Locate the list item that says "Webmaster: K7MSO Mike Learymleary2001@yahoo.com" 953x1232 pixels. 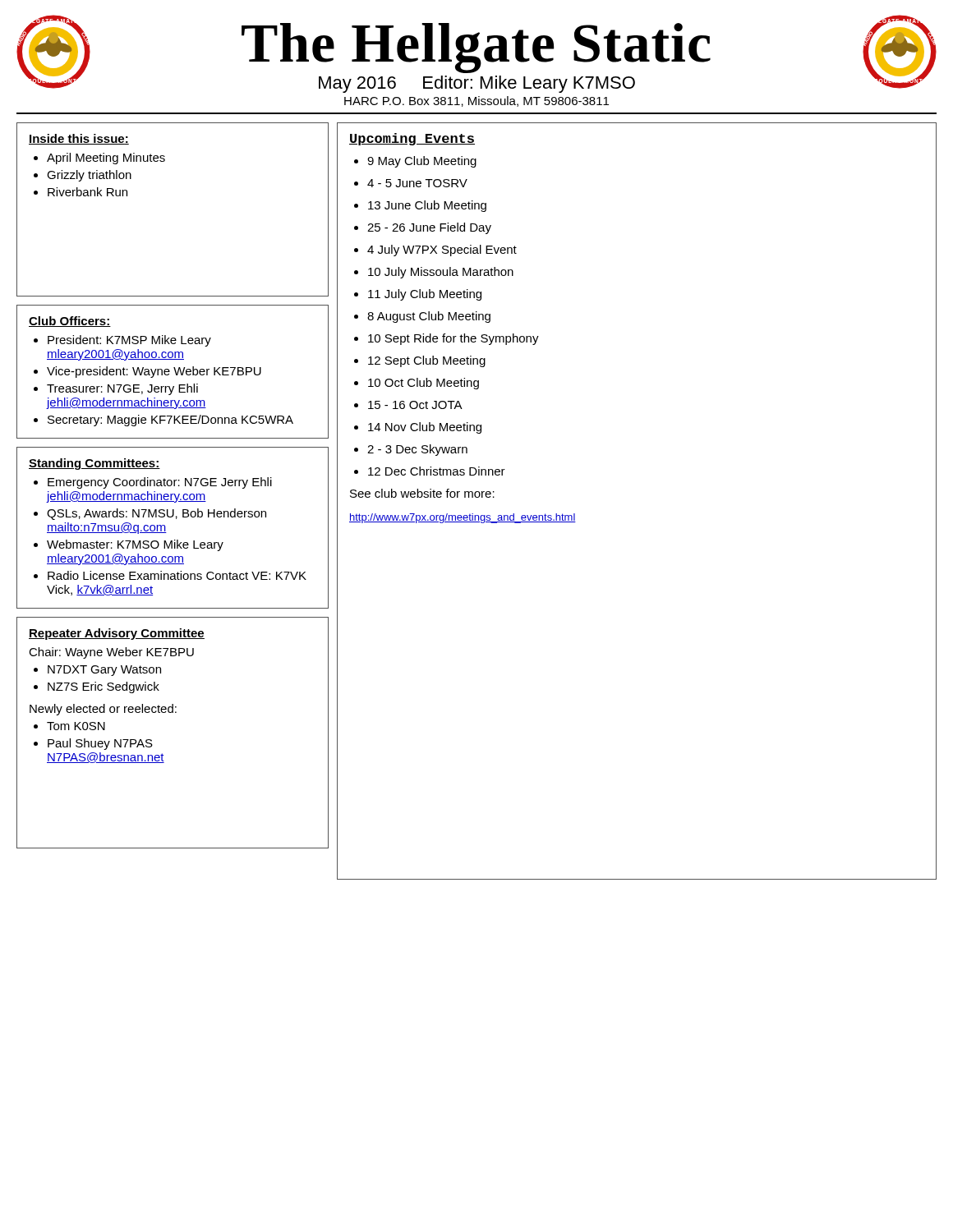(x=135, y=551)
